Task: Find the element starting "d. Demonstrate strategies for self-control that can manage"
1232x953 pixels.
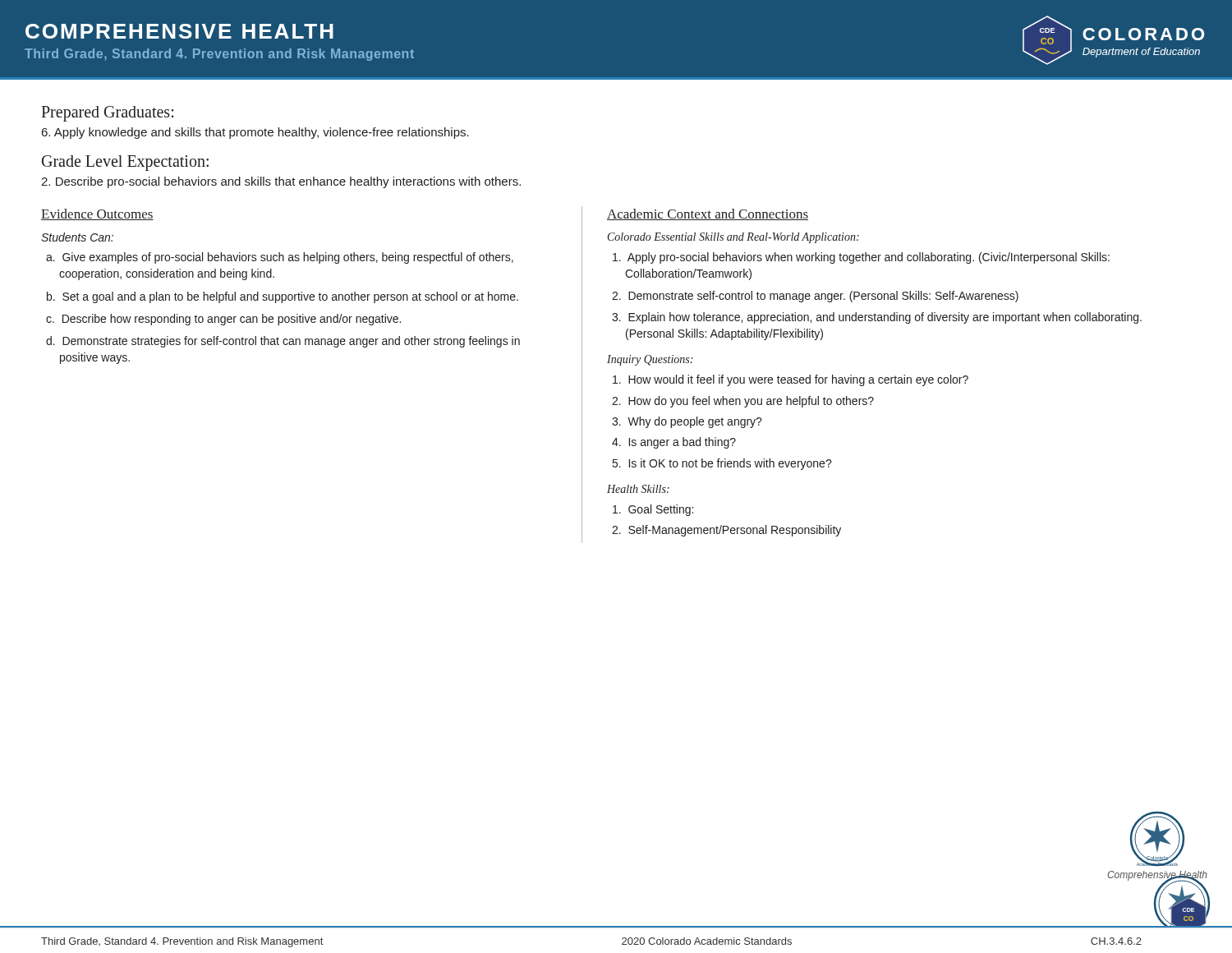Action: 283,349
